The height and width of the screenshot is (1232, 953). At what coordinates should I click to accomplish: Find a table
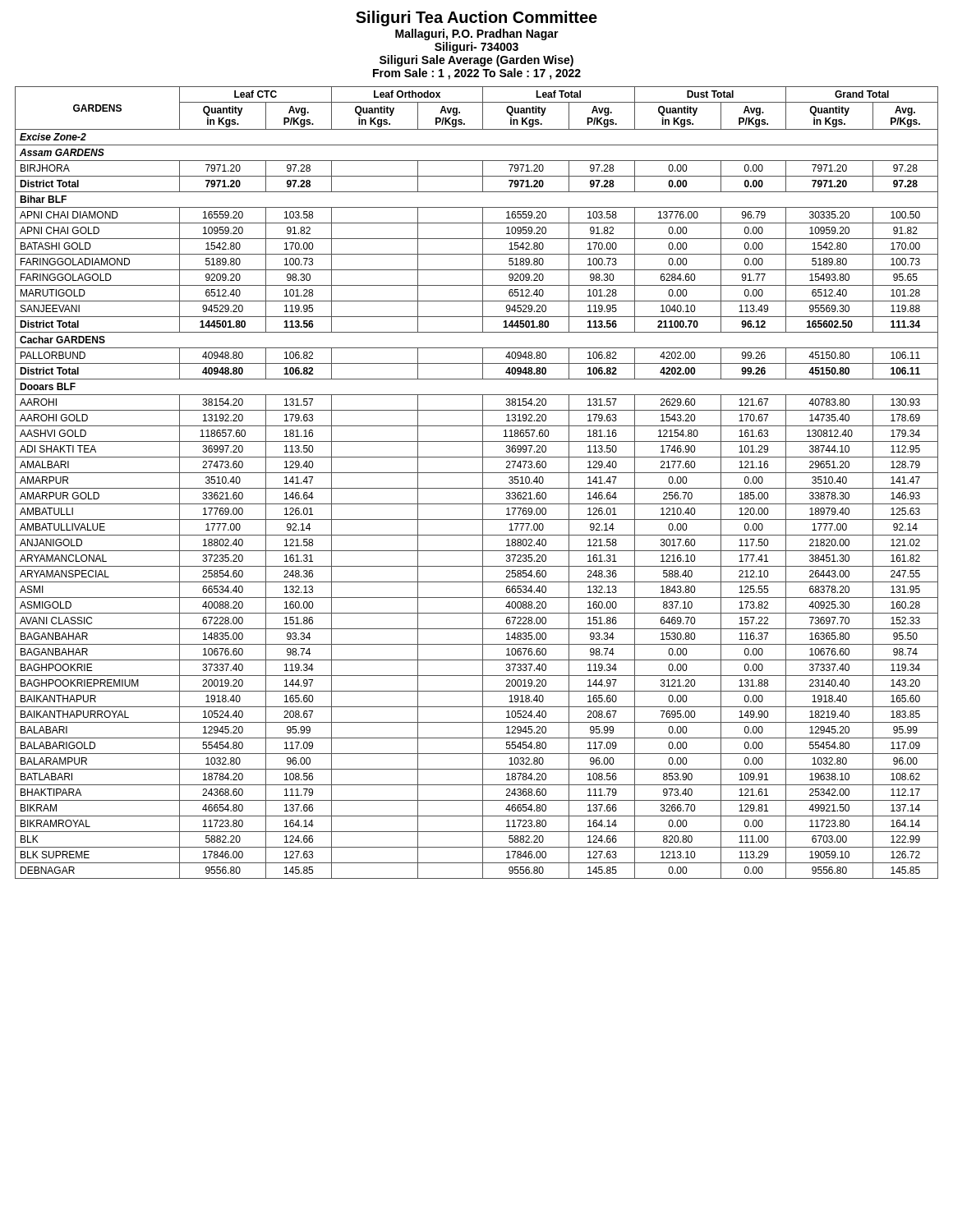pos(476,483)
